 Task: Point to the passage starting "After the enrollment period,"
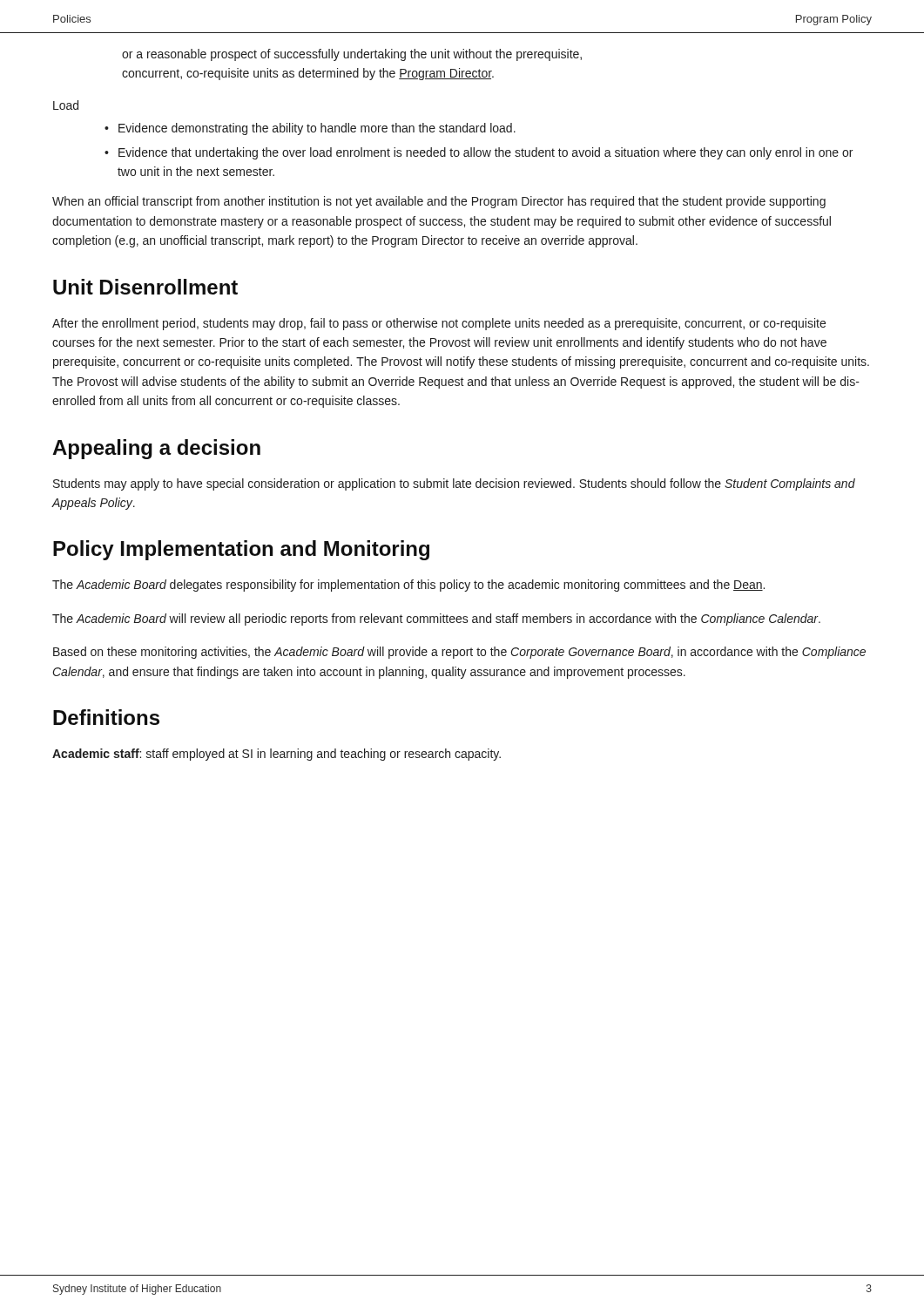(x=461, y=362)
